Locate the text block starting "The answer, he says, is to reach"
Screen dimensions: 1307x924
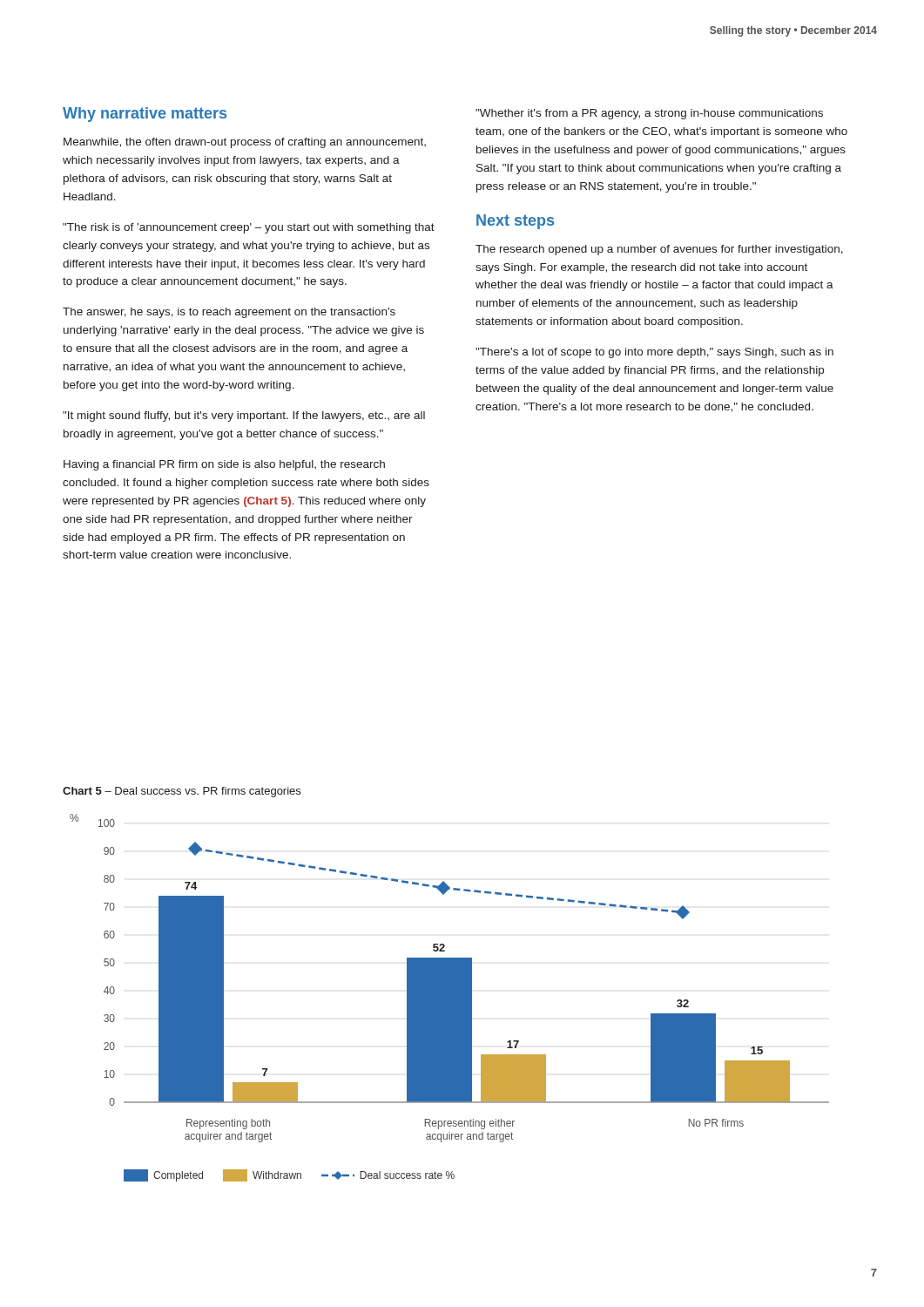(x=244, y=348)
